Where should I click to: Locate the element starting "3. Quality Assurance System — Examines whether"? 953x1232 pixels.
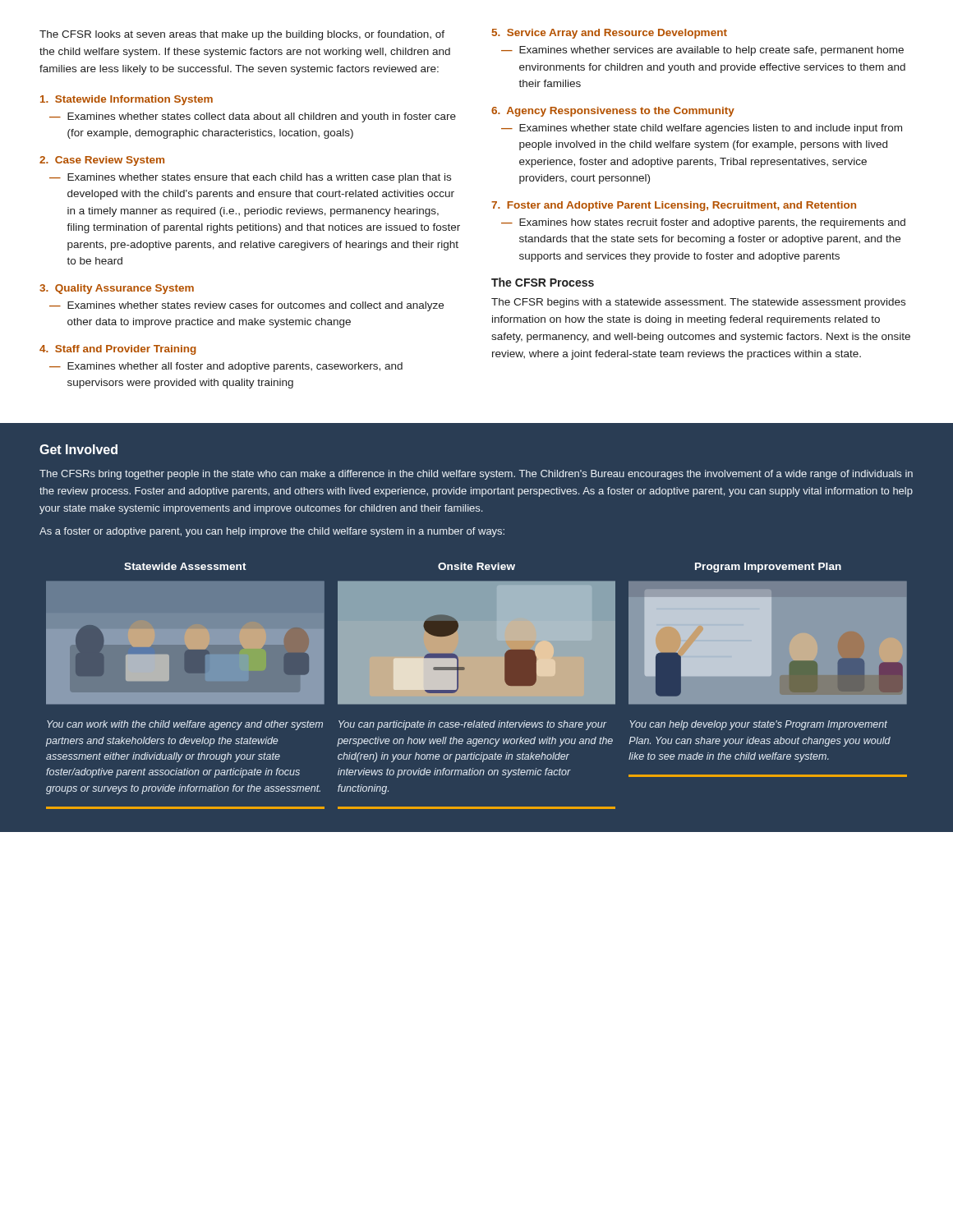(251, 306)
